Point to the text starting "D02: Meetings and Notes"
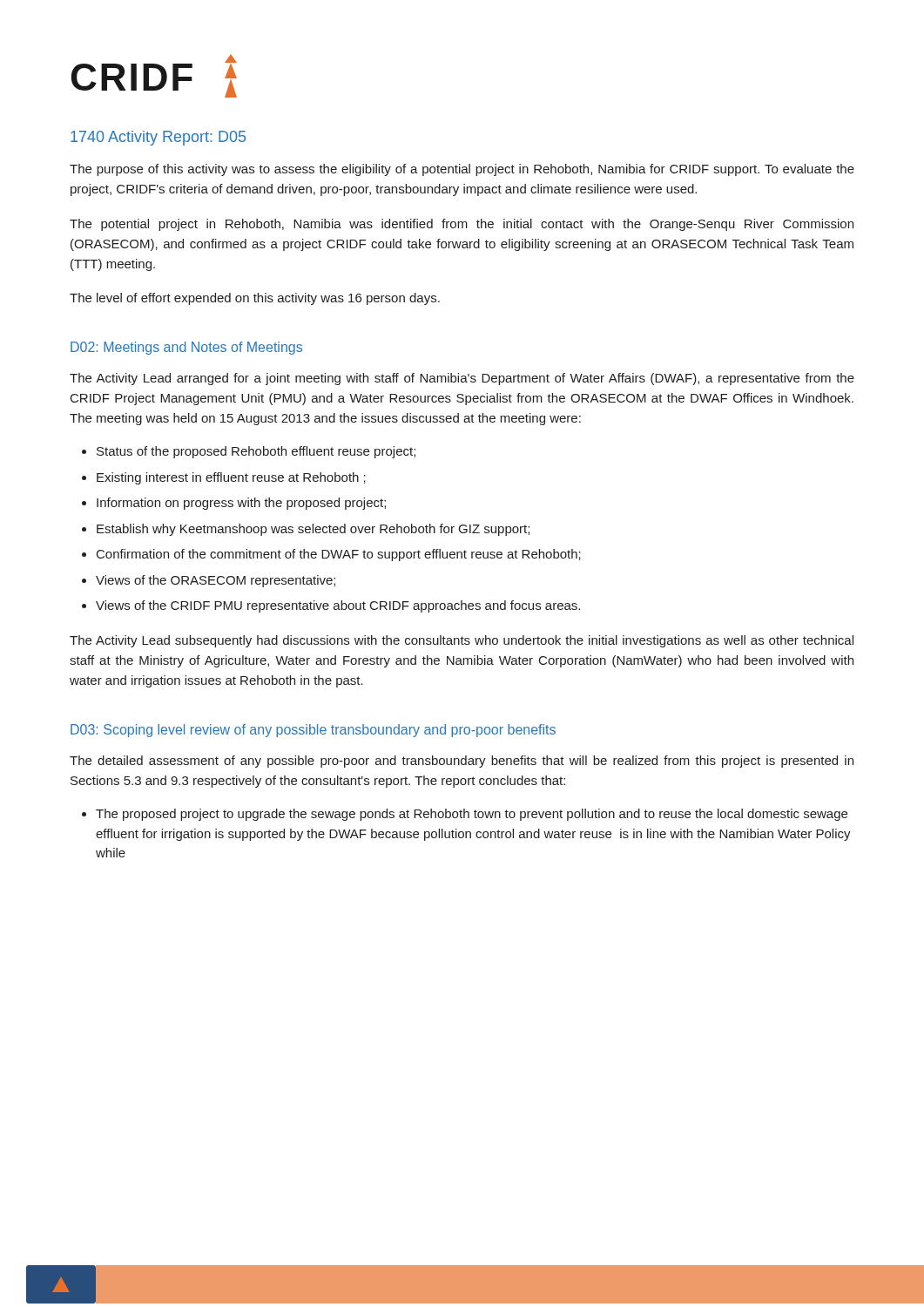 186,347
